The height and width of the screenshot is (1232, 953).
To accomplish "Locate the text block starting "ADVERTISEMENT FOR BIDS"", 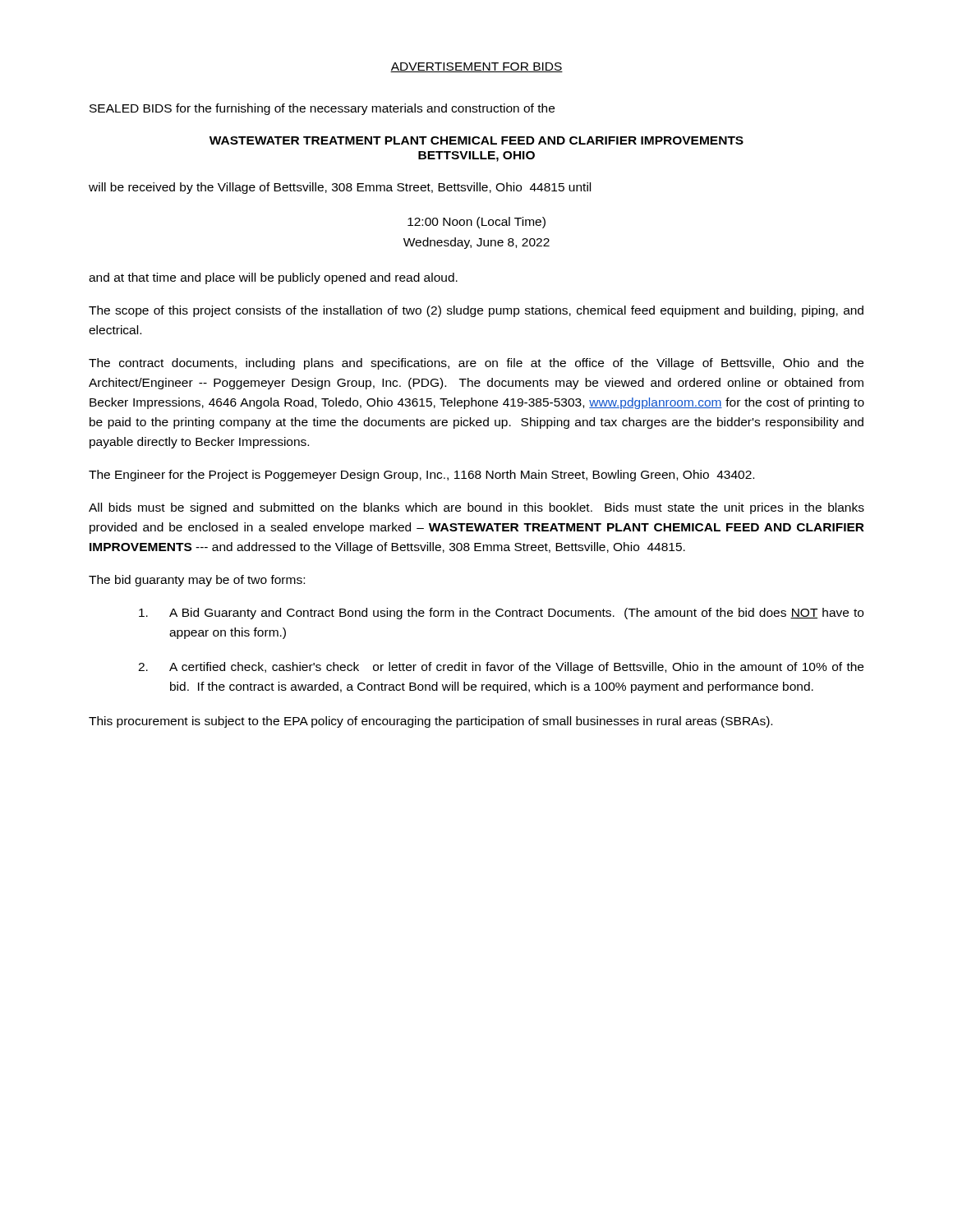I will pyautogui.click(x=476, y=66).
